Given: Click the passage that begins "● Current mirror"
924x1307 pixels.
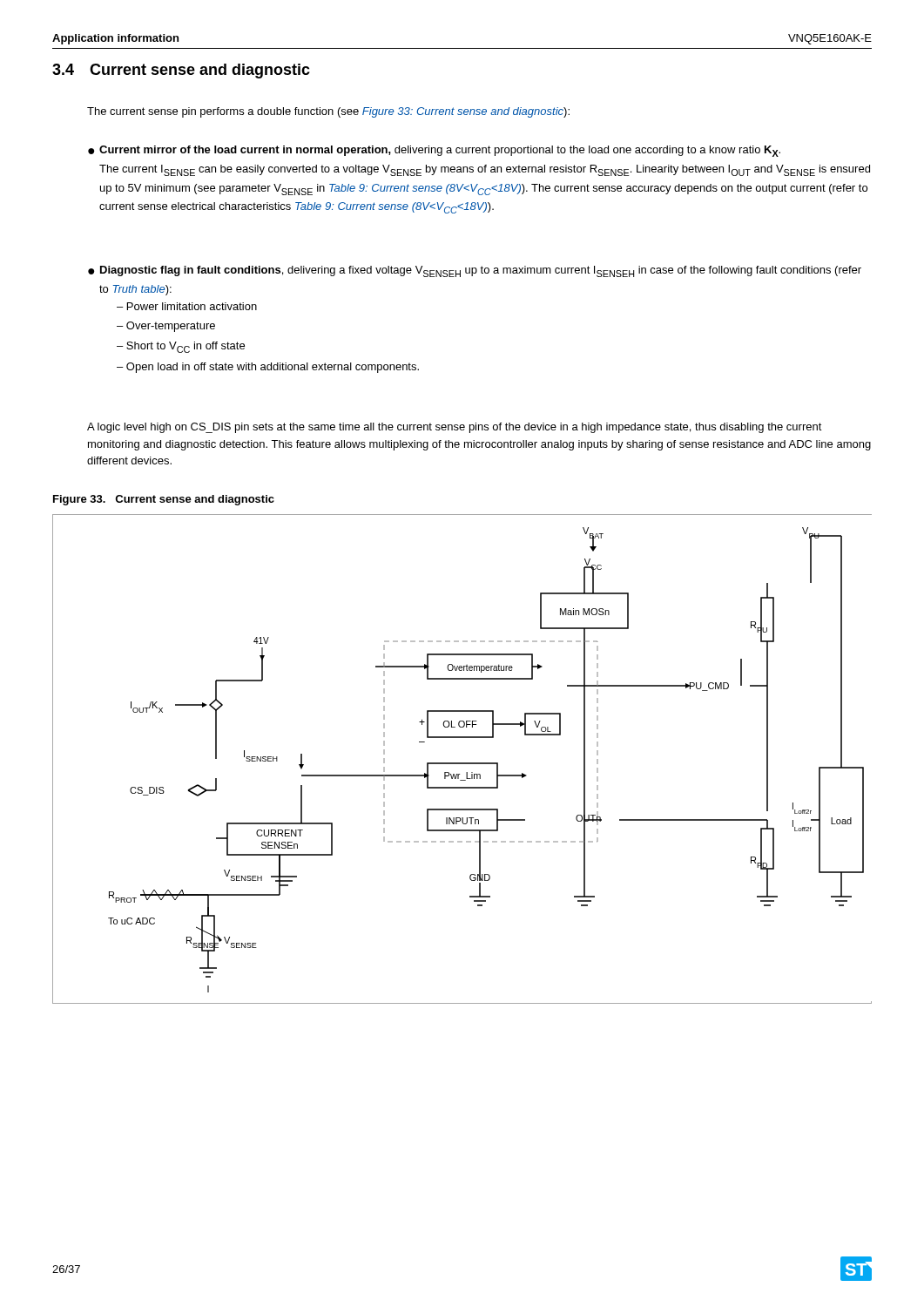Looking at the screenshot, I should (x=479, y=179).
